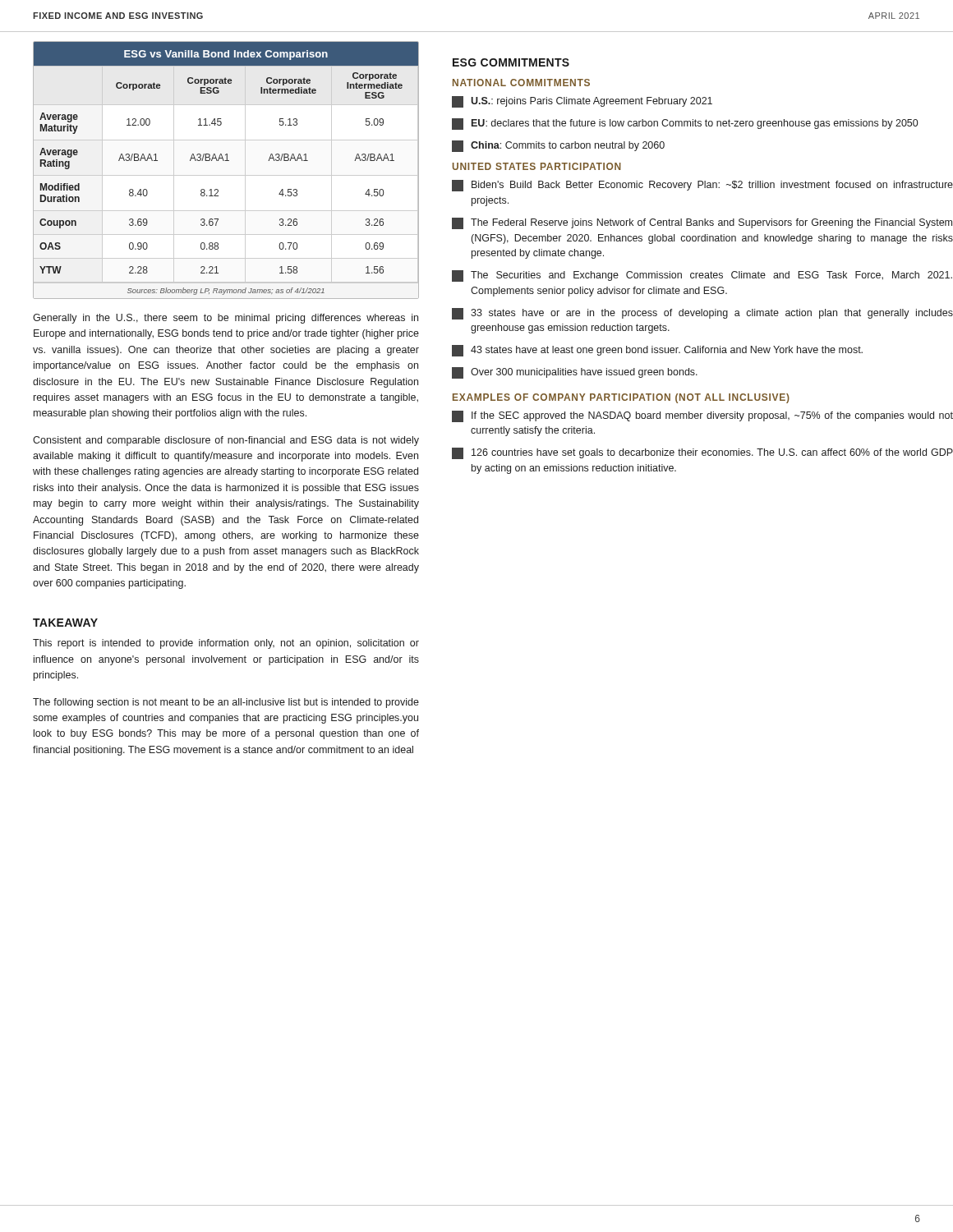The image size is (953, 1232).
Task: Locate the block of text that opens with "China: Commits to carbon neutral"
Action: 558,146
